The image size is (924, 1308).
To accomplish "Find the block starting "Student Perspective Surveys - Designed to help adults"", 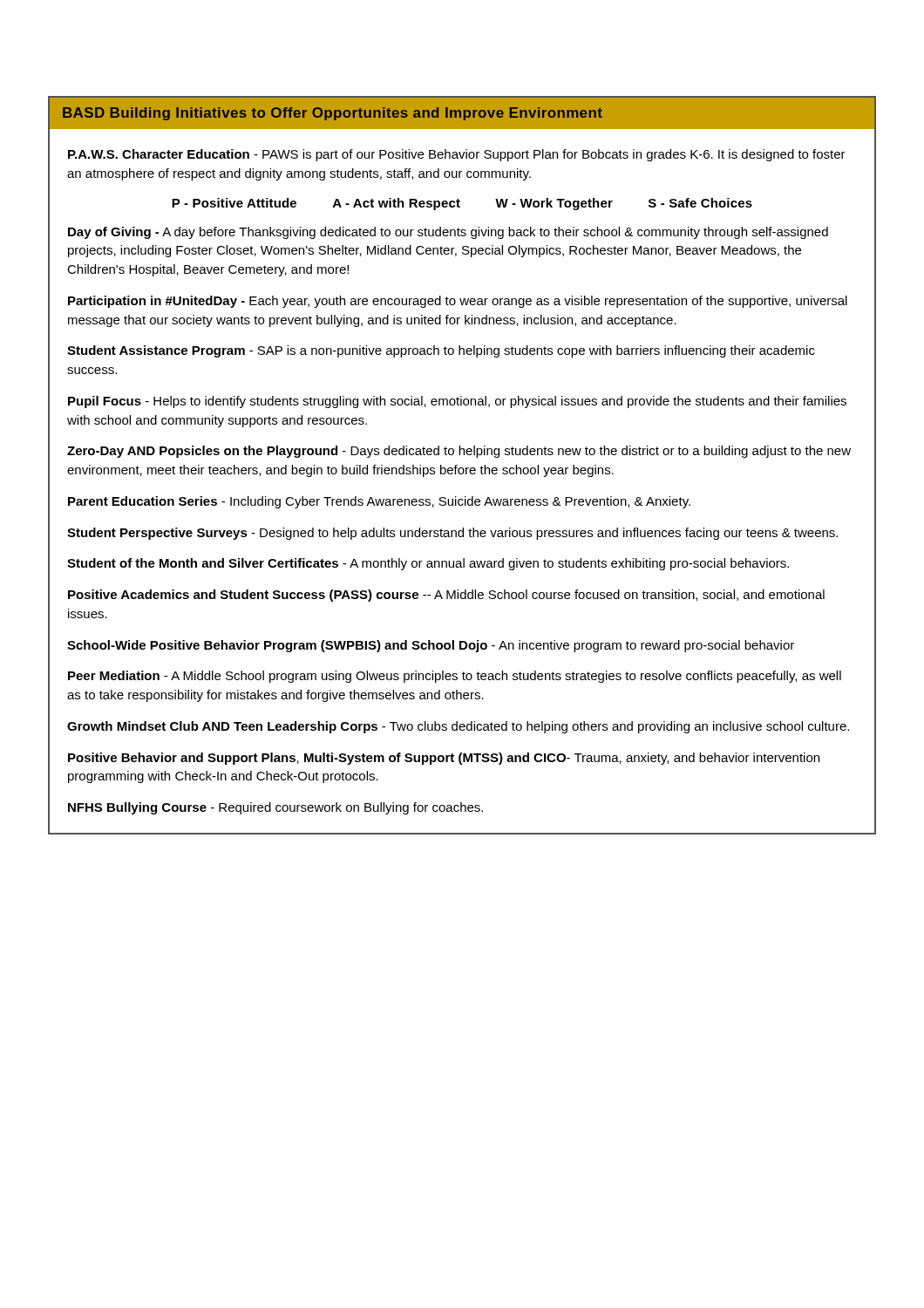I will (x=453, y=532).
